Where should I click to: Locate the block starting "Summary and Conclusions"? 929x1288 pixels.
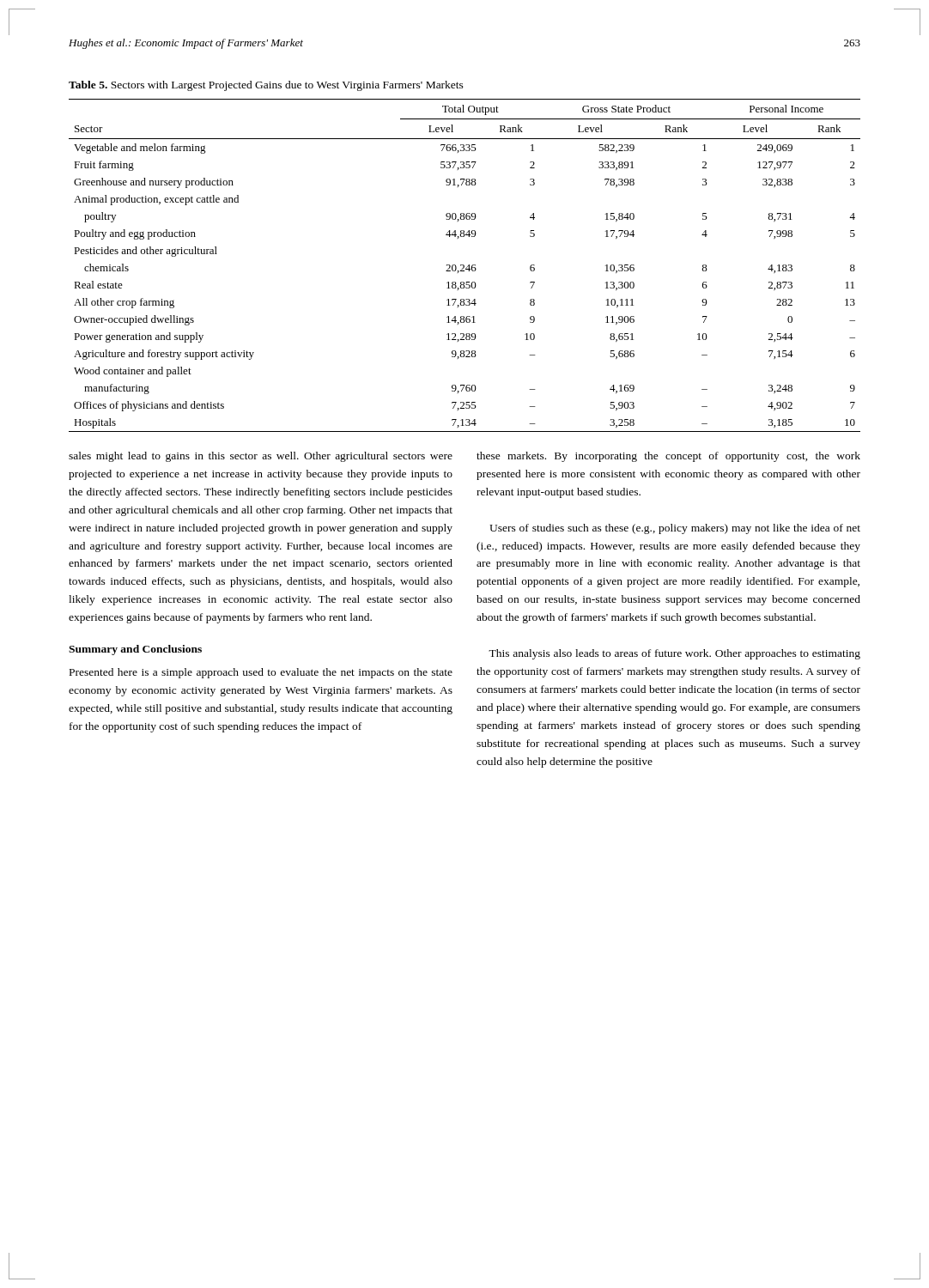[x=135, y=649]
